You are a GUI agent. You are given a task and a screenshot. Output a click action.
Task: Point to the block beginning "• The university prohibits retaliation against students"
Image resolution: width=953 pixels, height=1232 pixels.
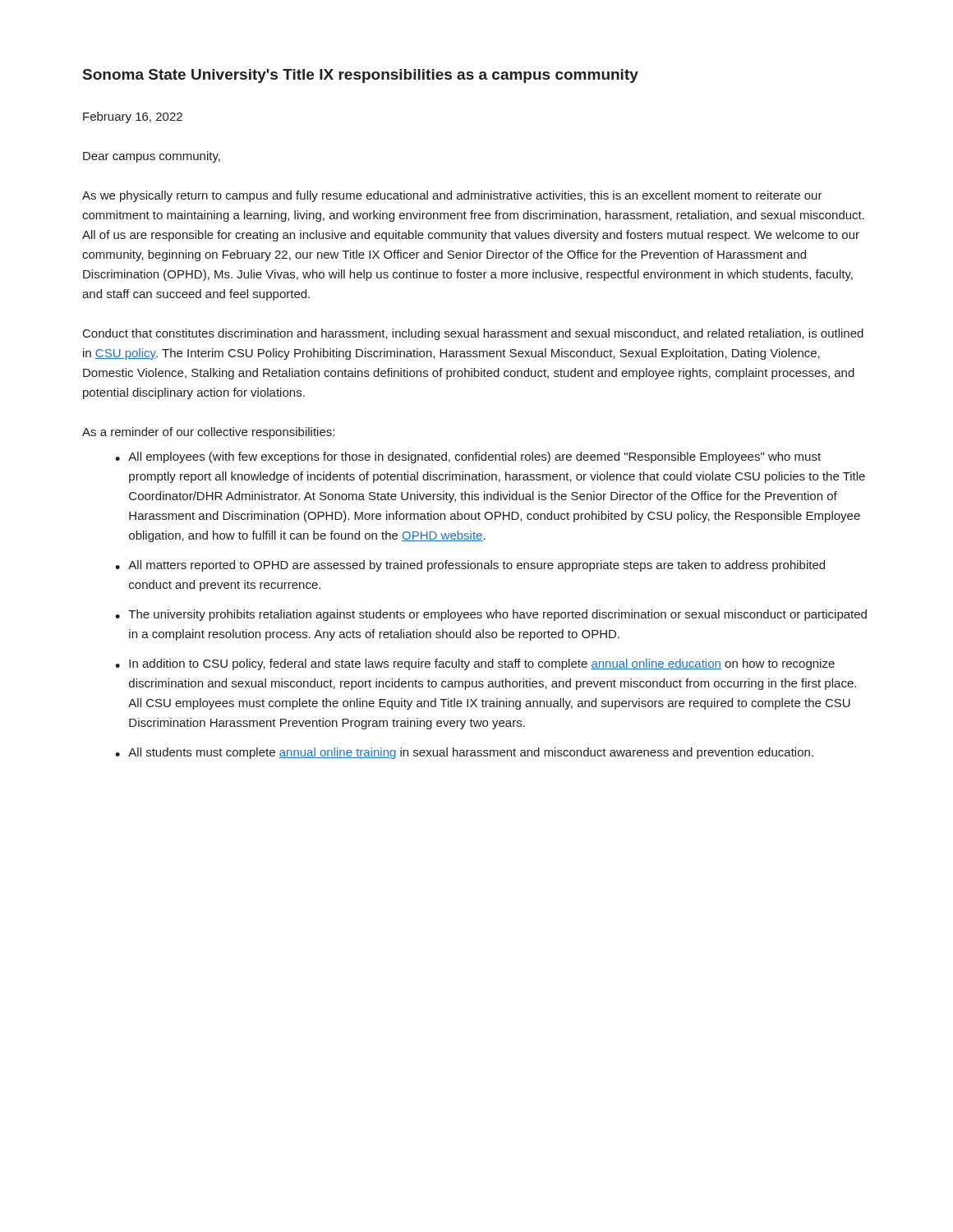493,624
